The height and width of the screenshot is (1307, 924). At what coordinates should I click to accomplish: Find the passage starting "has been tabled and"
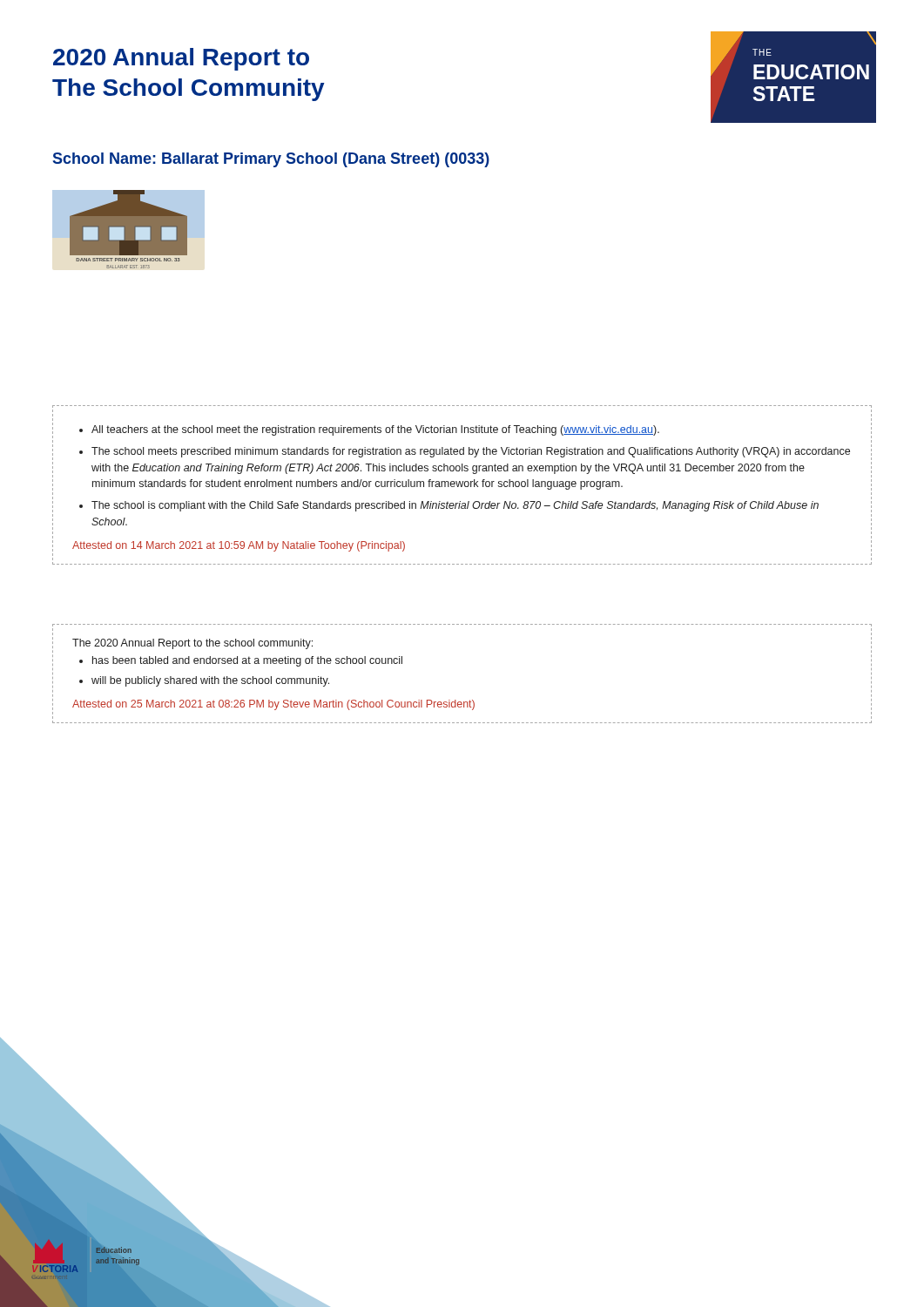click(247, 660)
